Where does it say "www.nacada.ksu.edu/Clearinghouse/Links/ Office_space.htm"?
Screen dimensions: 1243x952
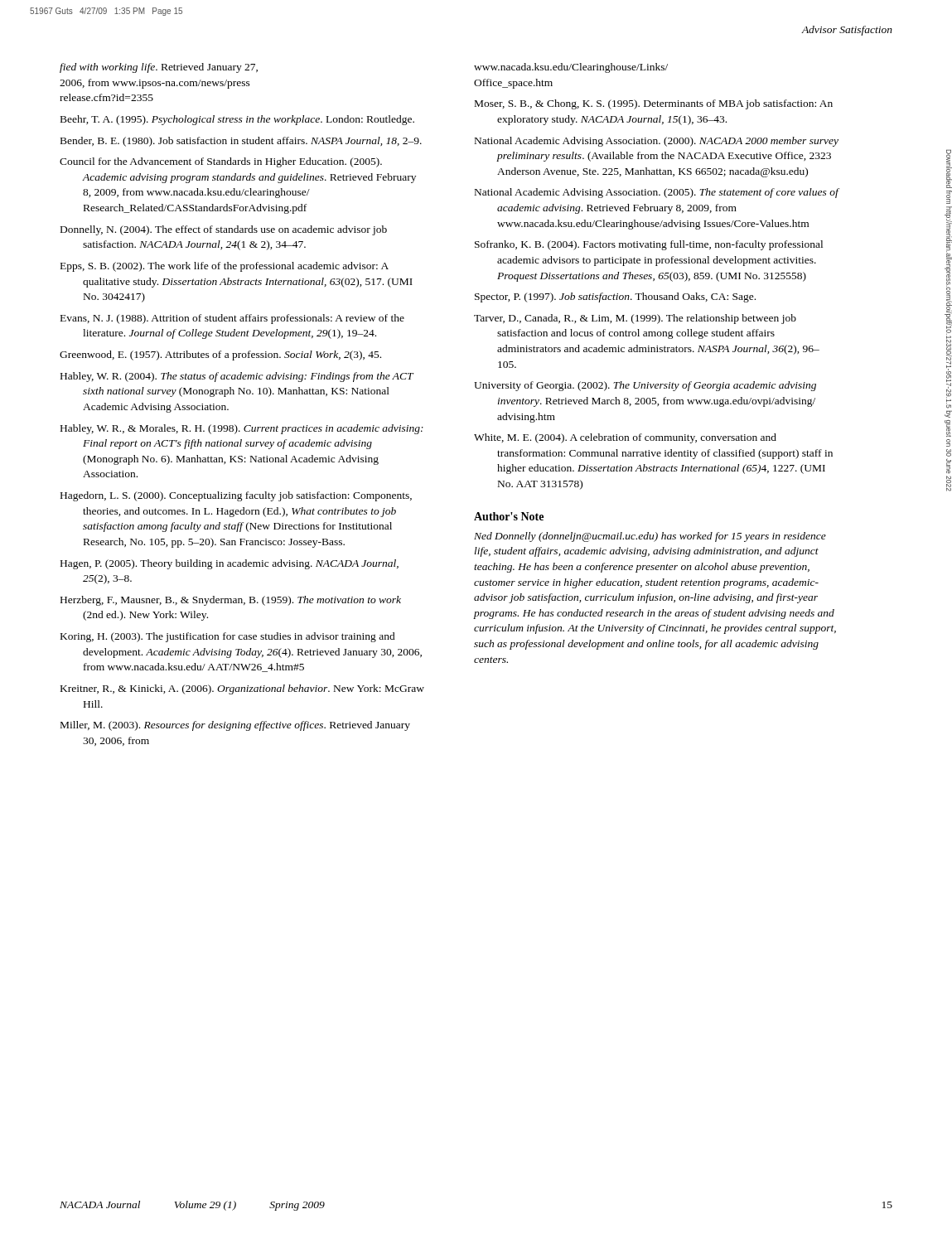571,74
